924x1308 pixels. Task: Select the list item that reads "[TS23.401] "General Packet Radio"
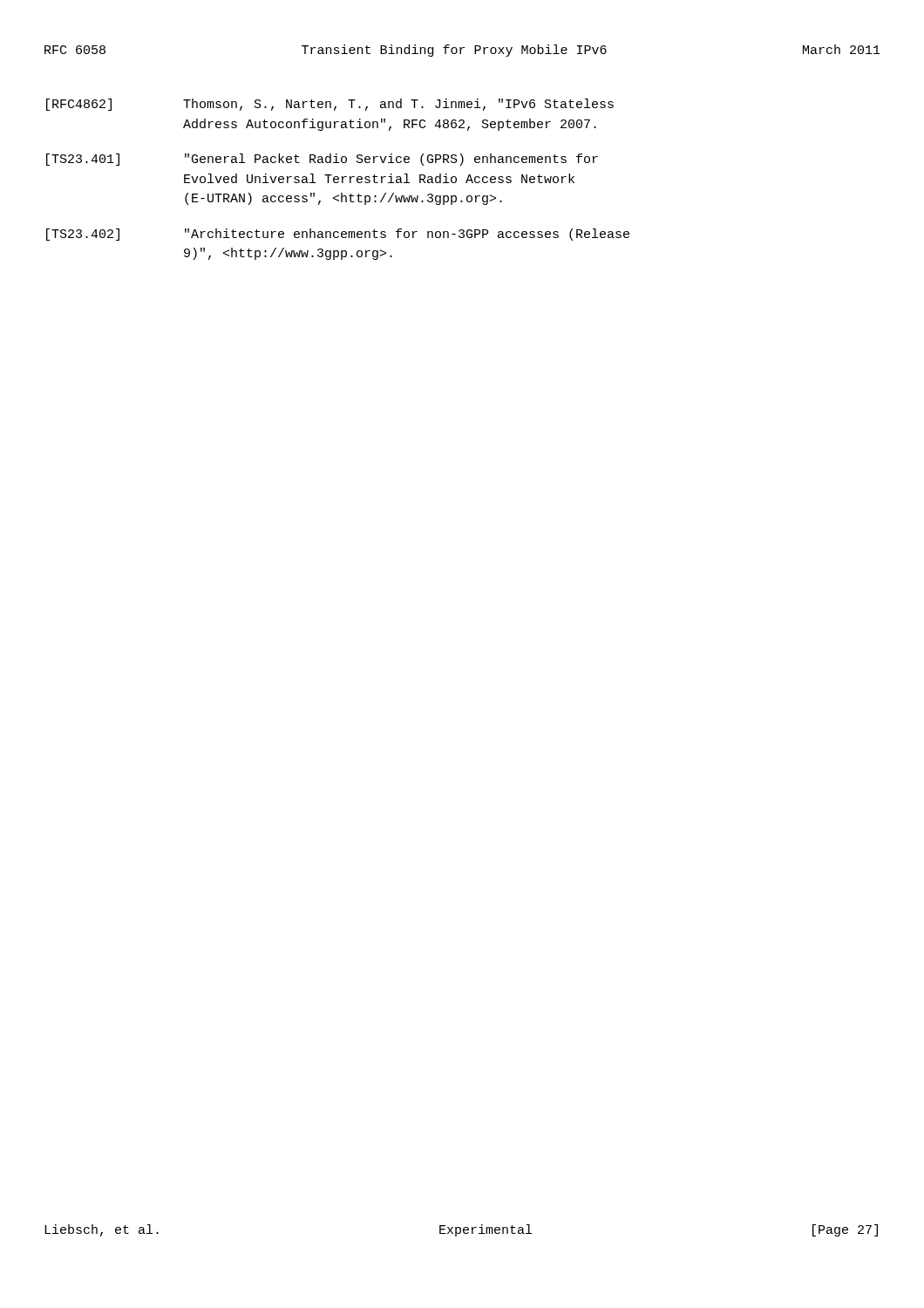(462, 180)
